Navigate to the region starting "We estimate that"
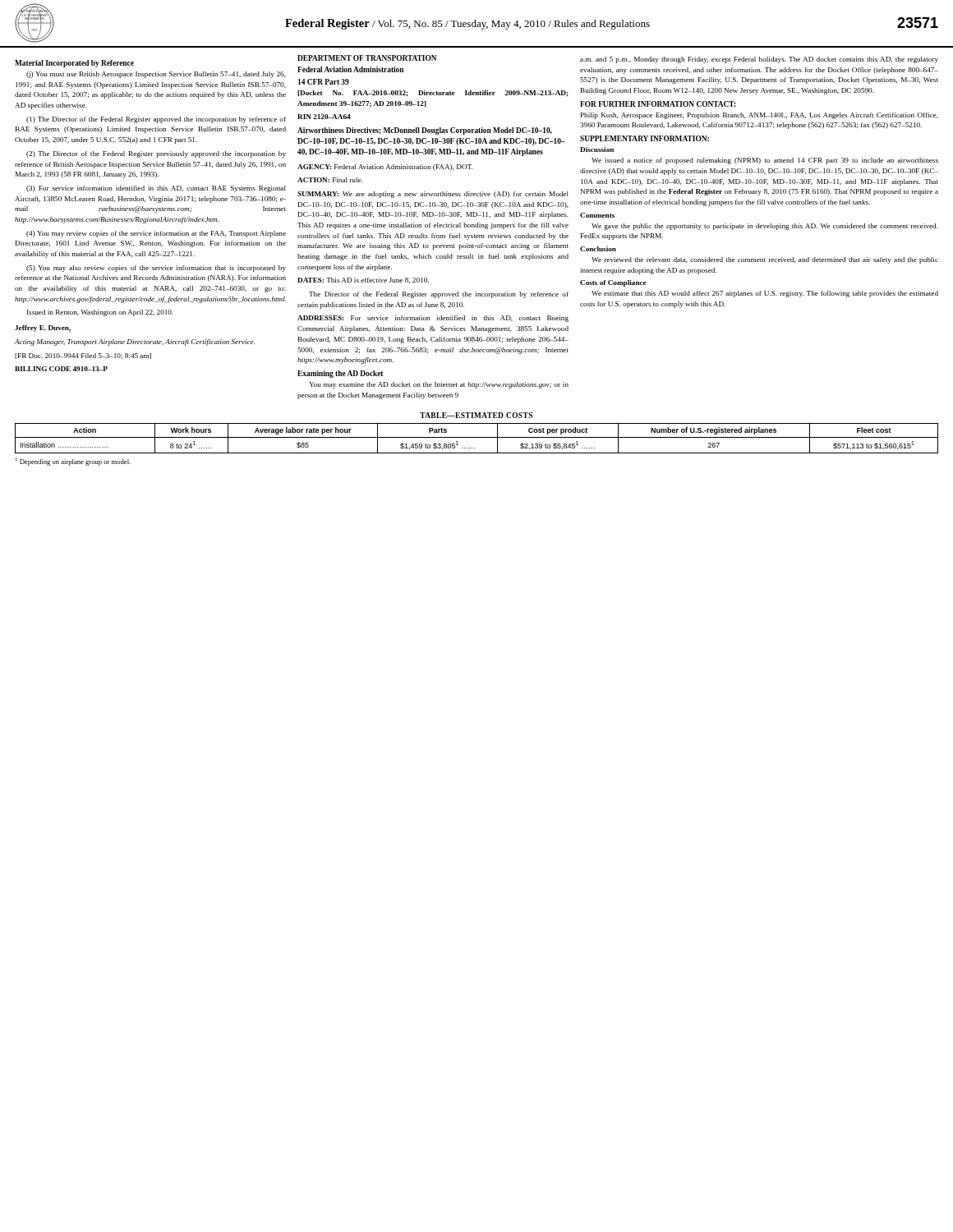This screenshot has height=1232, width=953. click(x=759, y=299)
